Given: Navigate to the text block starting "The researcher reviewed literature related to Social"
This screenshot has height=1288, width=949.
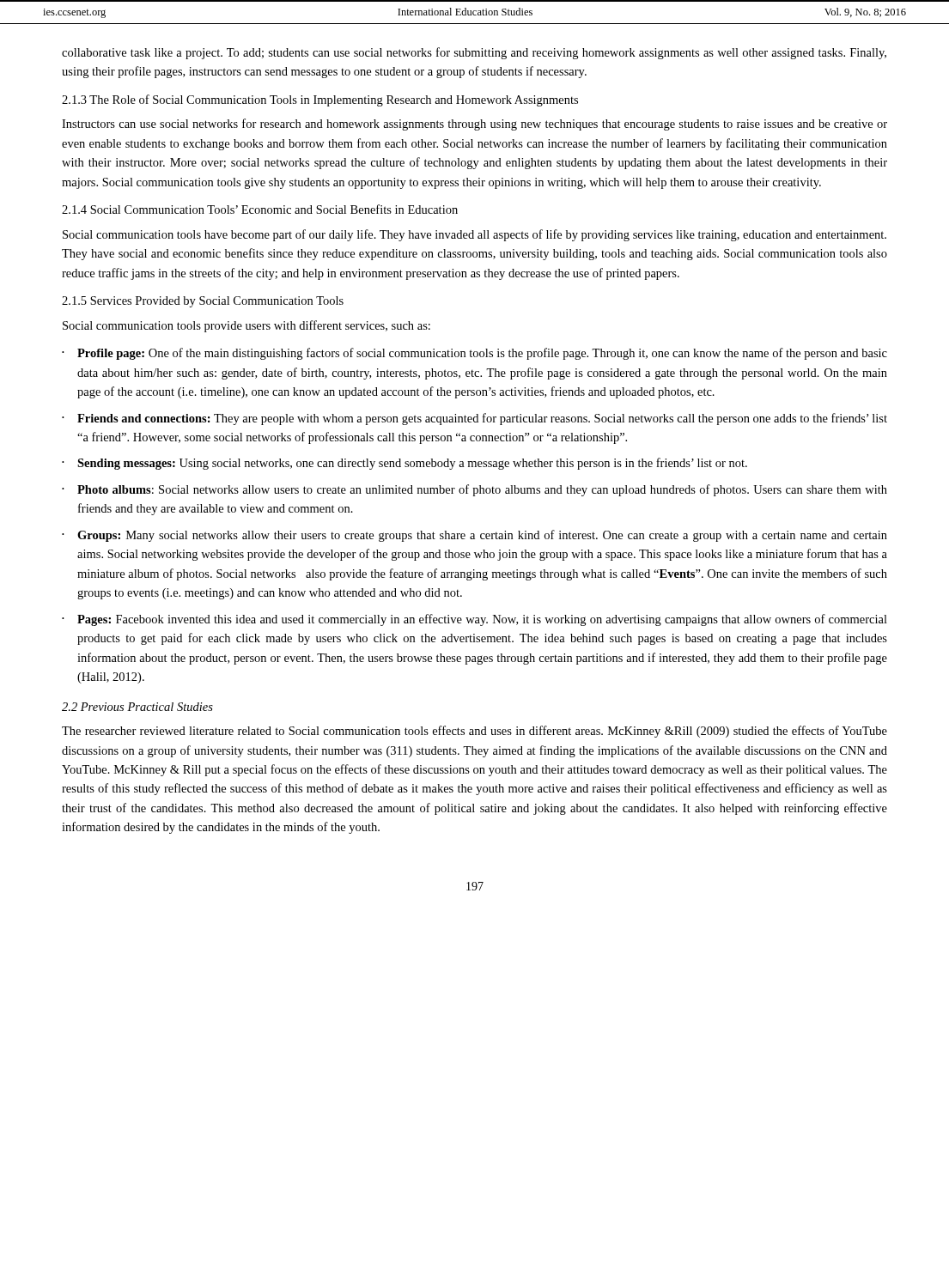Looking at the screenshot, I should coord(474,779).
